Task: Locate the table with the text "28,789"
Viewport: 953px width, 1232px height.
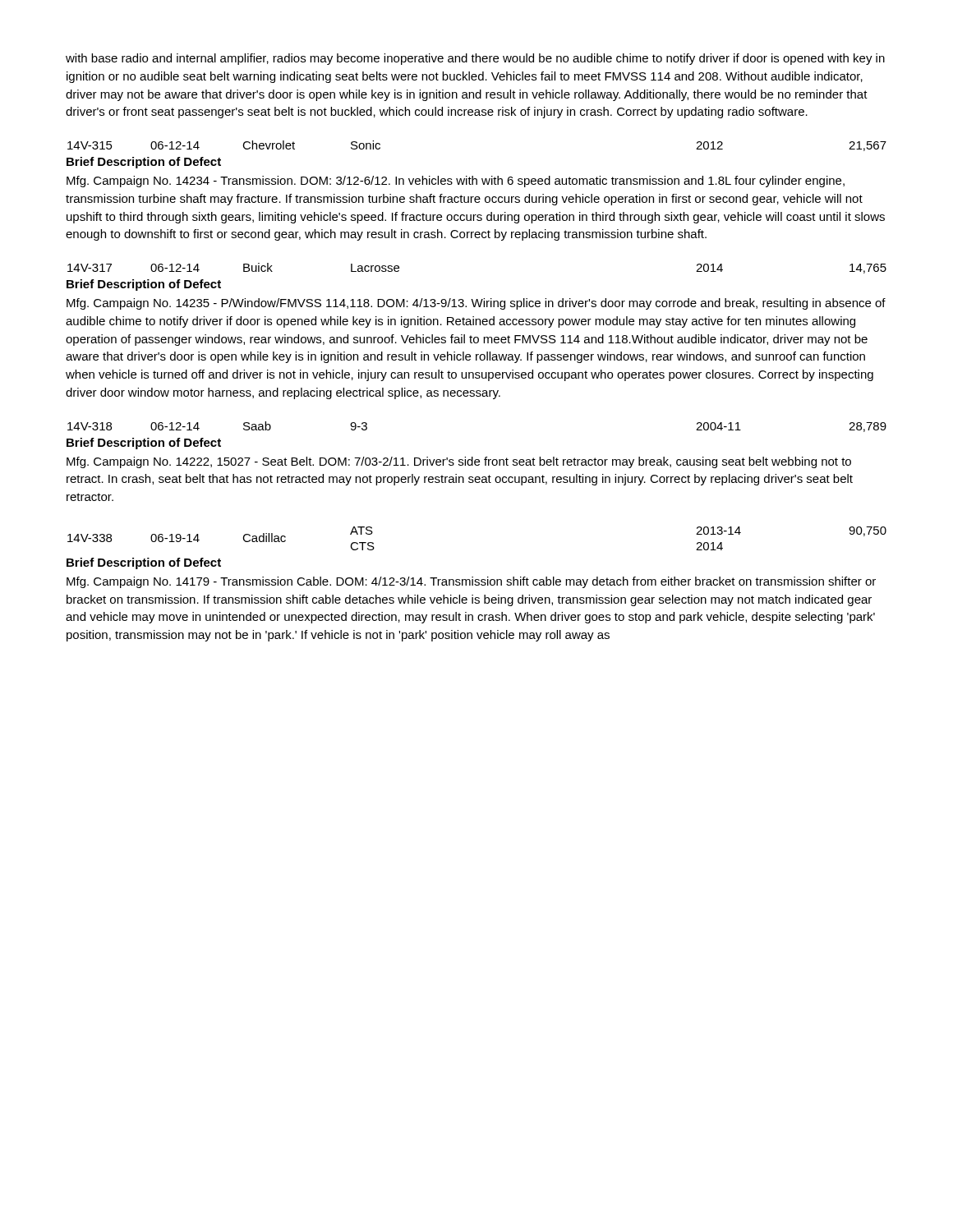Action: click(476, 425)
